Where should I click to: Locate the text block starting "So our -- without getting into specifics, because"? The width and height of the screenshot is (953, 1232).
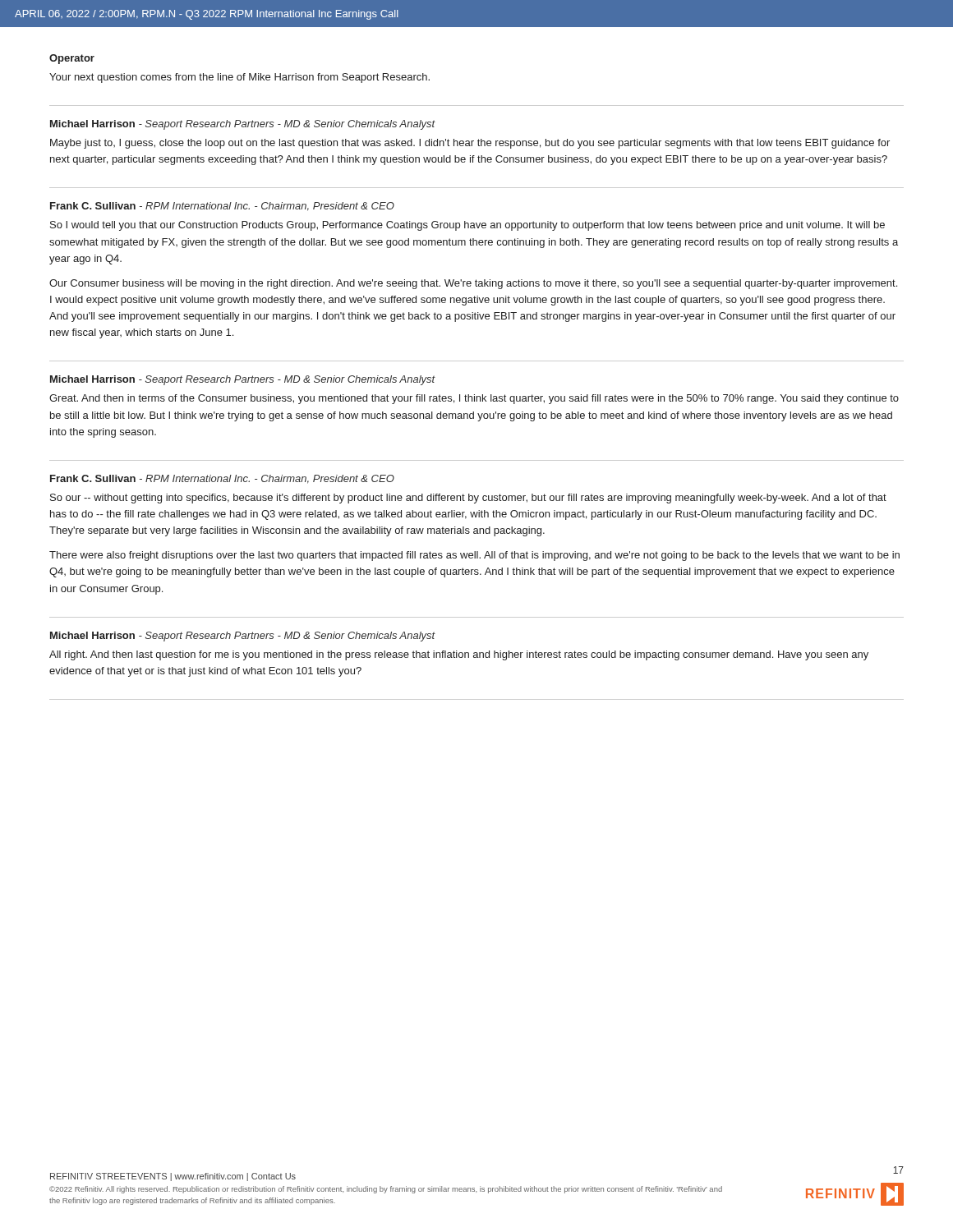click(468, 514)
